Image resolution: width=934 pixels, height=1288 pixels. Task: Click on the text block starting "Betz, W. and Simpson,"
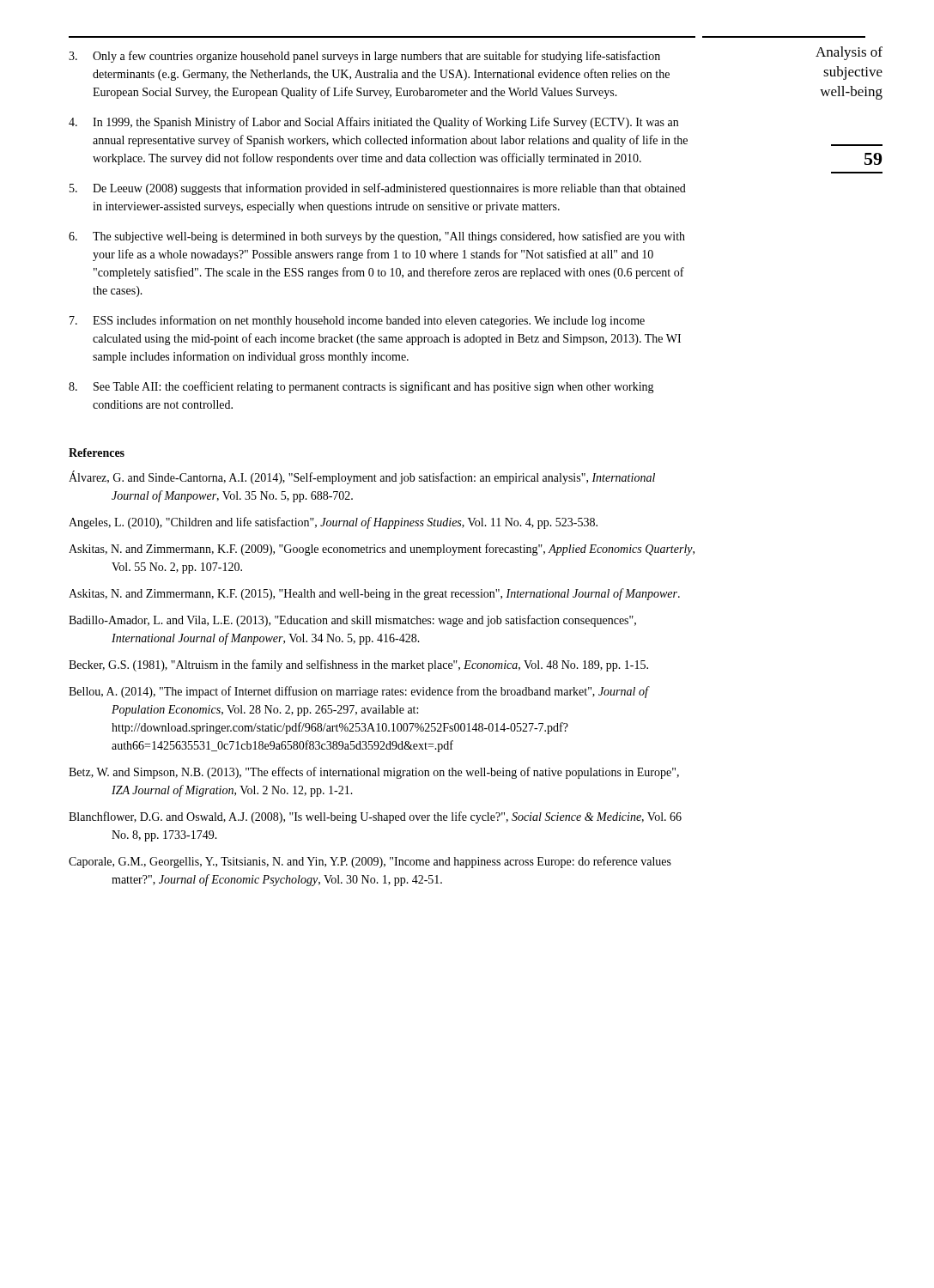374,781
